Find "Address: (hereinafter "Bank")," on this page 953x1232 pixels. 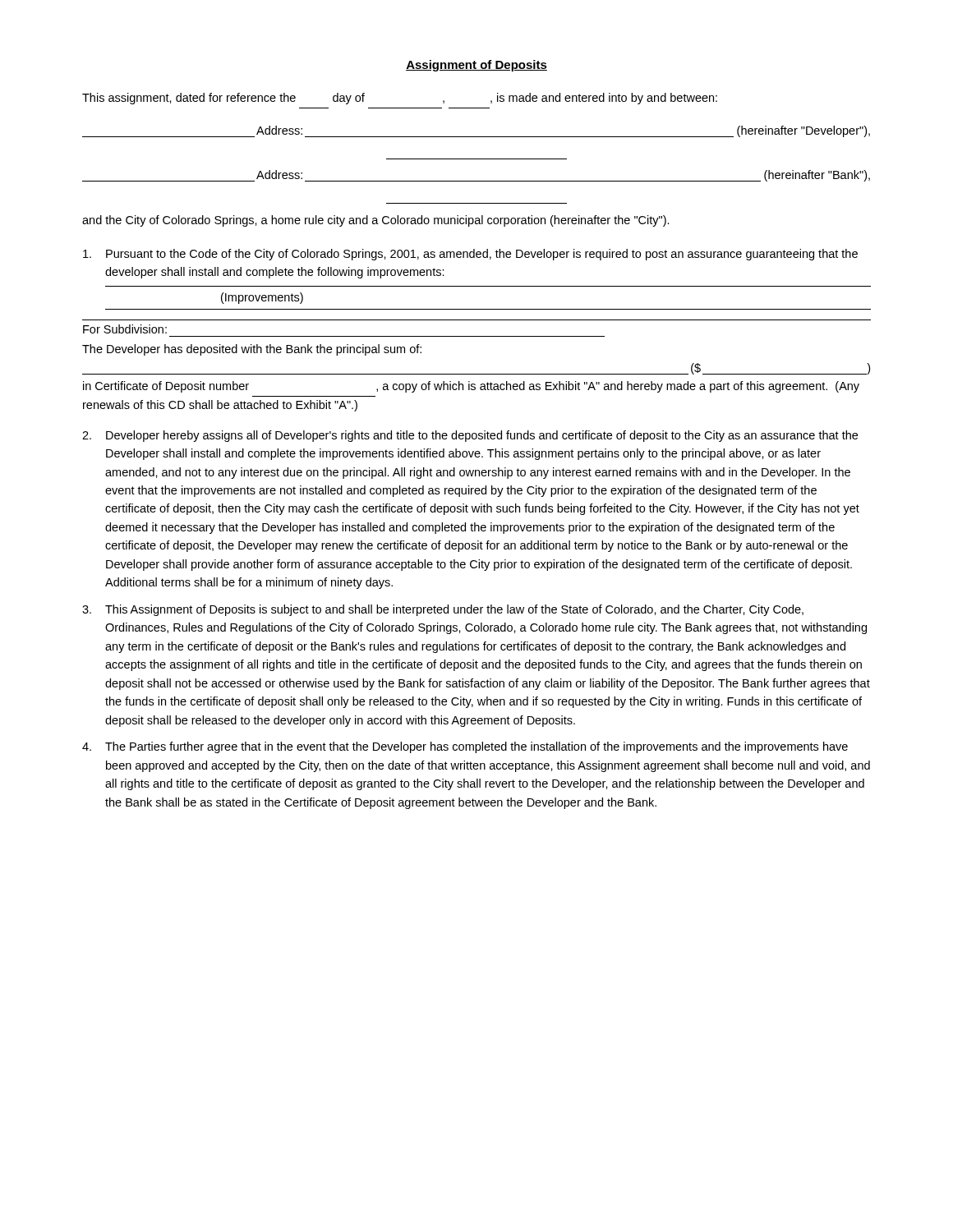click(476, 174)
